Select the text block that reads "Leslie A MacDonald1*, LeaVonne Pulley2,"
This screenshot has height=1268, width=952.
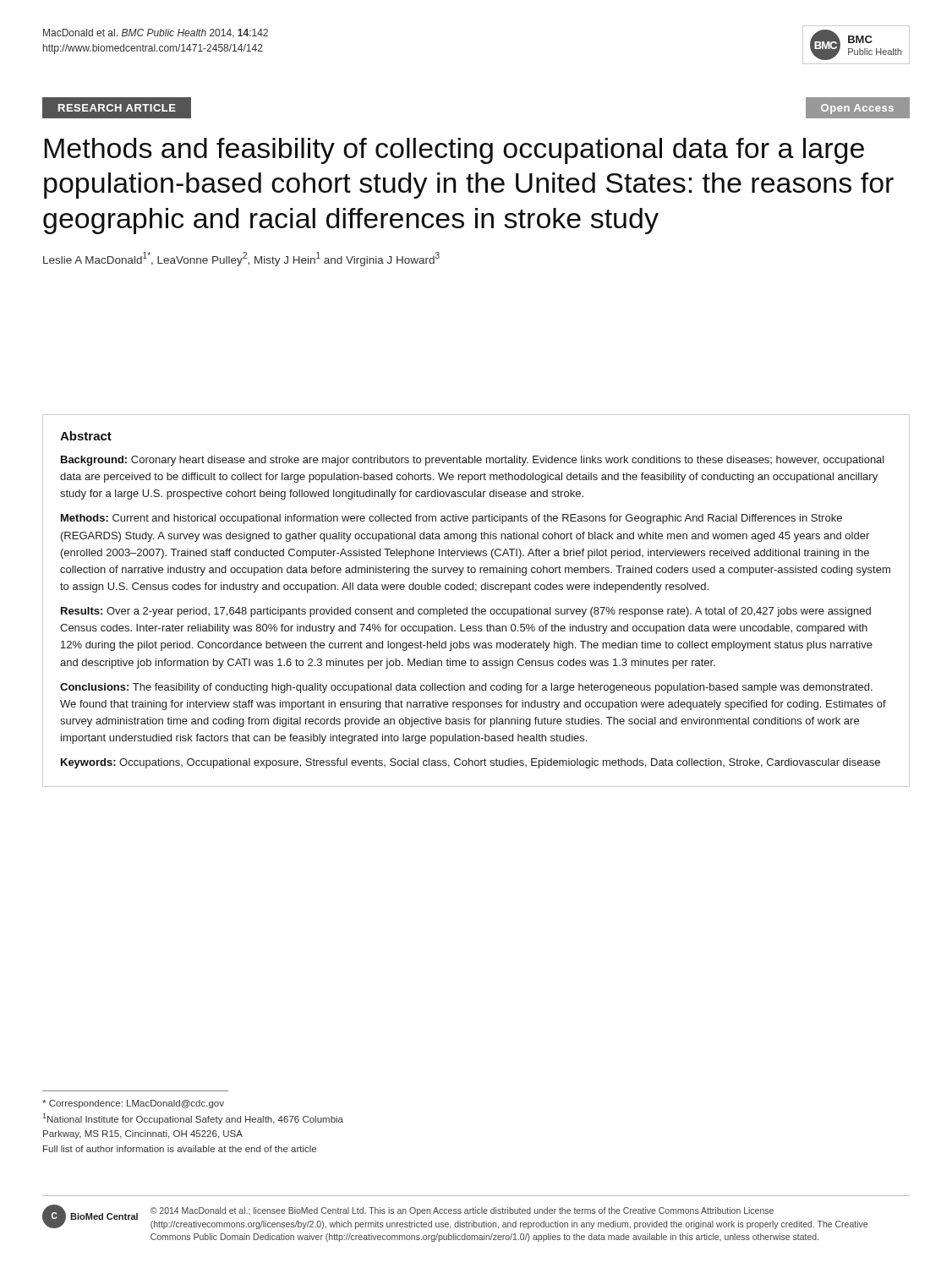click(x=241, y=259)
